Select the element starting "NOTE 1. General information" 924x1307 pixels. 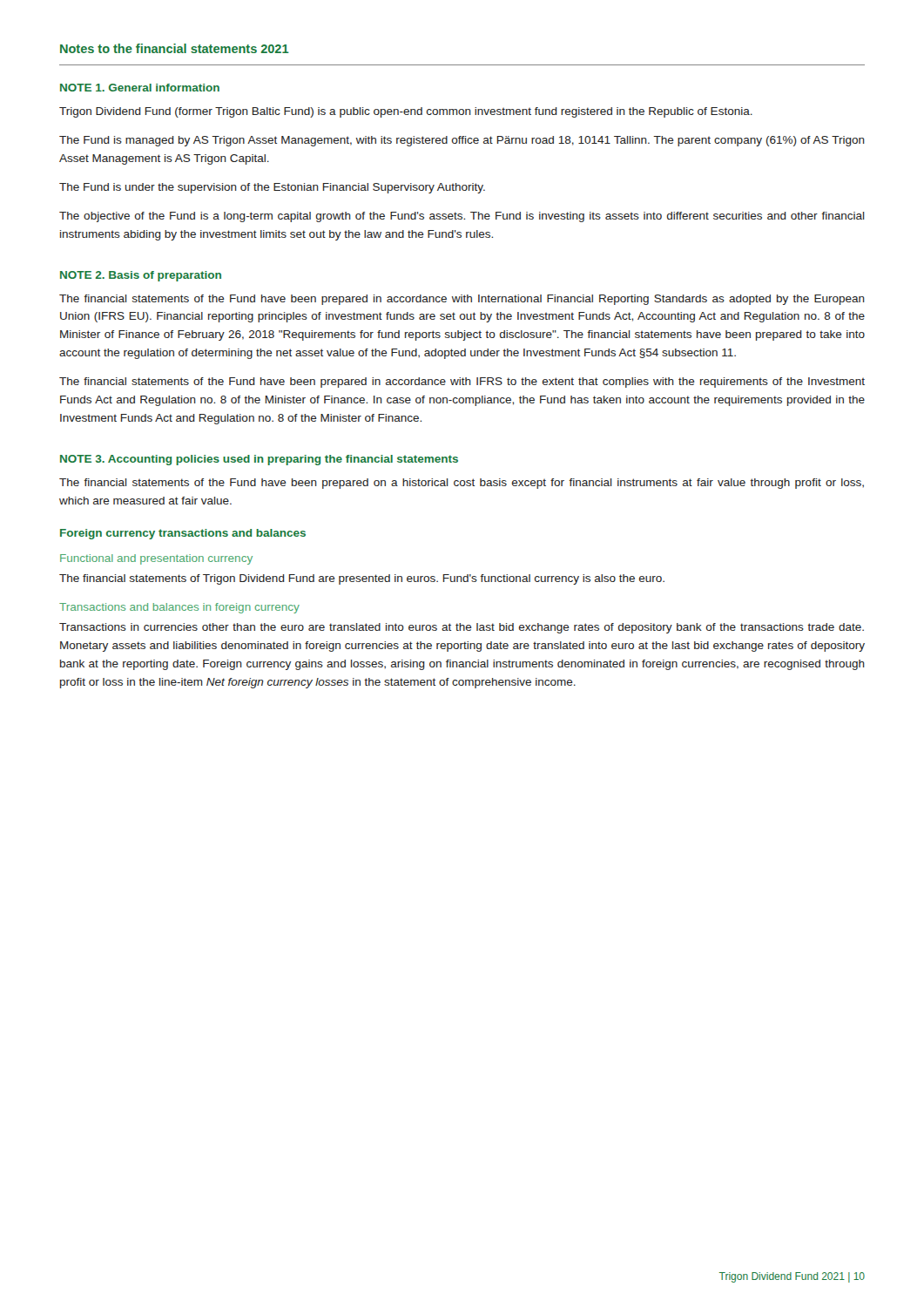coord(140,88)
